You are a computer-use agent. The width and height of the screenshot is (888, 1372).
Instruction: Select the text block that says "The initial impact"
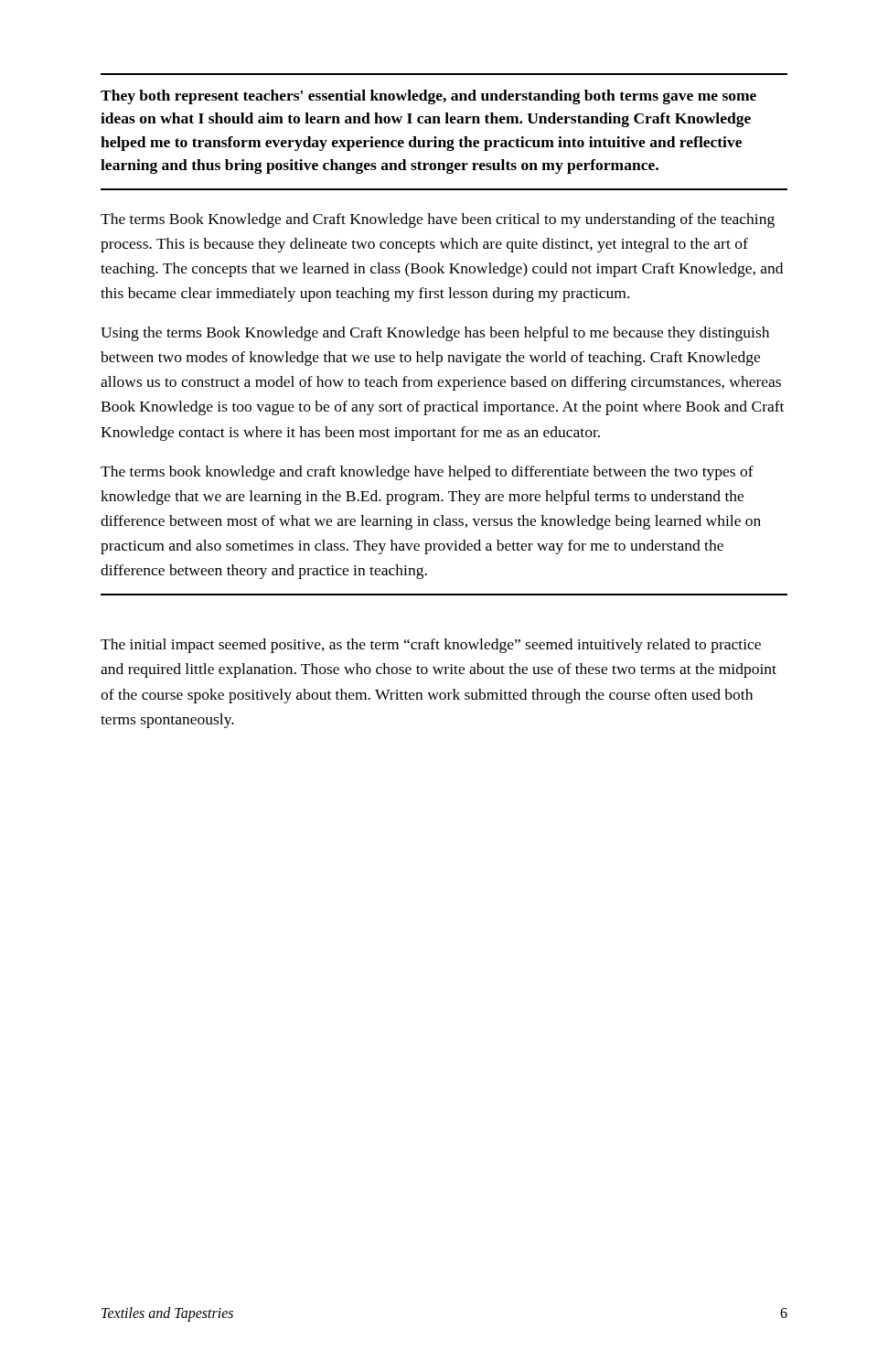pos(438,681)
